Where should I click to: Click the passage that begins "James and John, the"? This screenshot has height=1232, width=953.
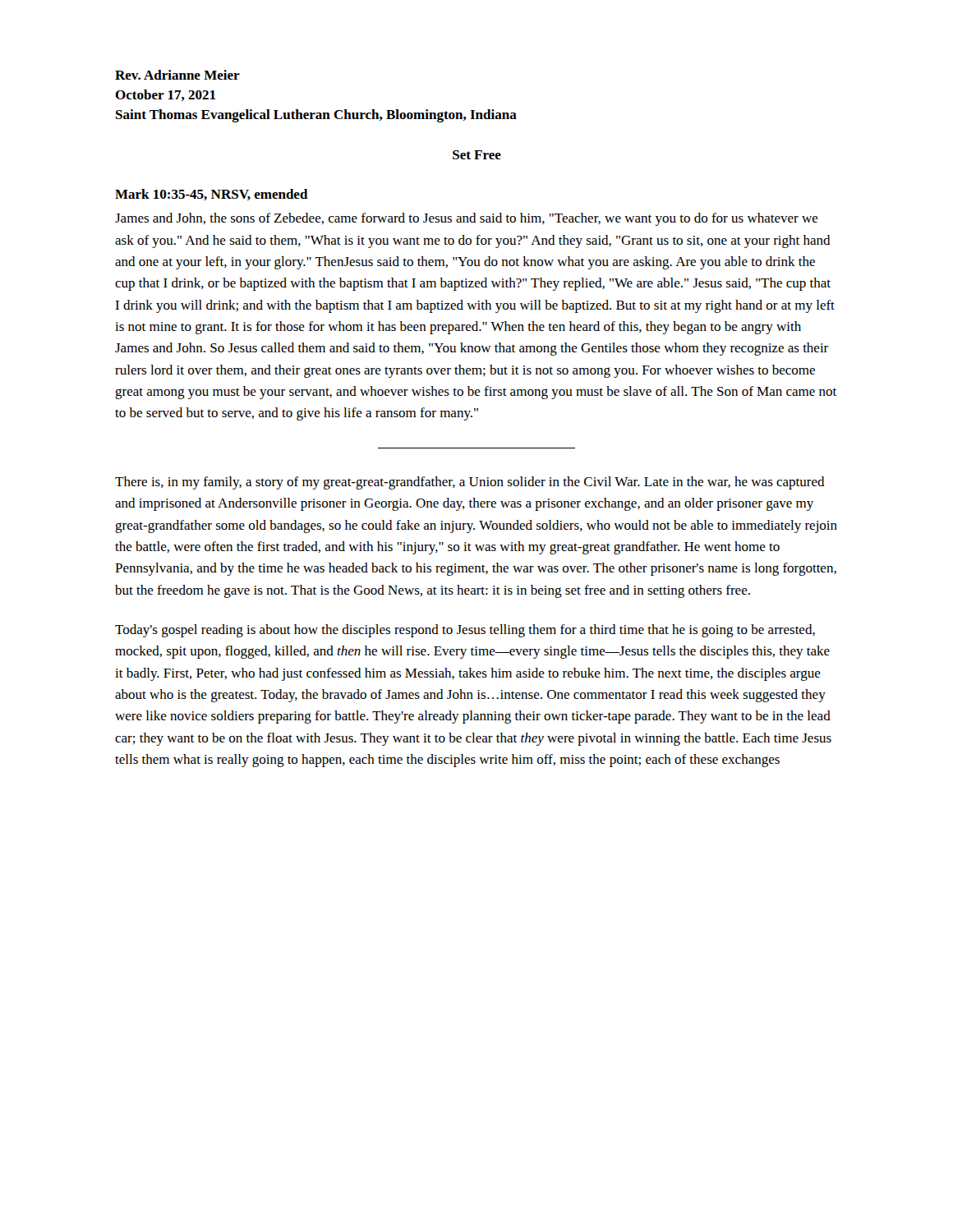[x=476, y=316]
